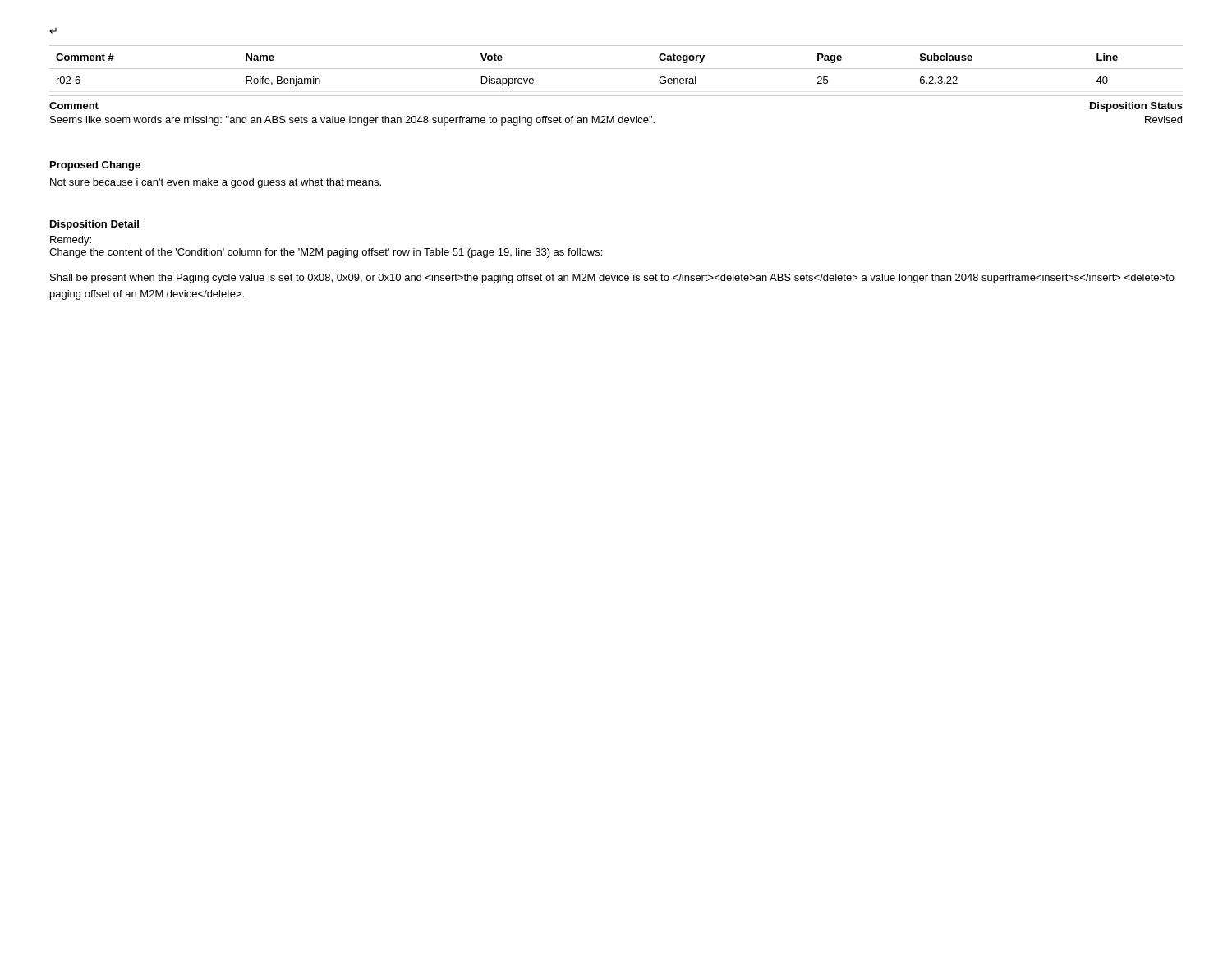Locate the region starting "Proposed Change"
This screenshot has width=1232, height=953.
(95, 165)
